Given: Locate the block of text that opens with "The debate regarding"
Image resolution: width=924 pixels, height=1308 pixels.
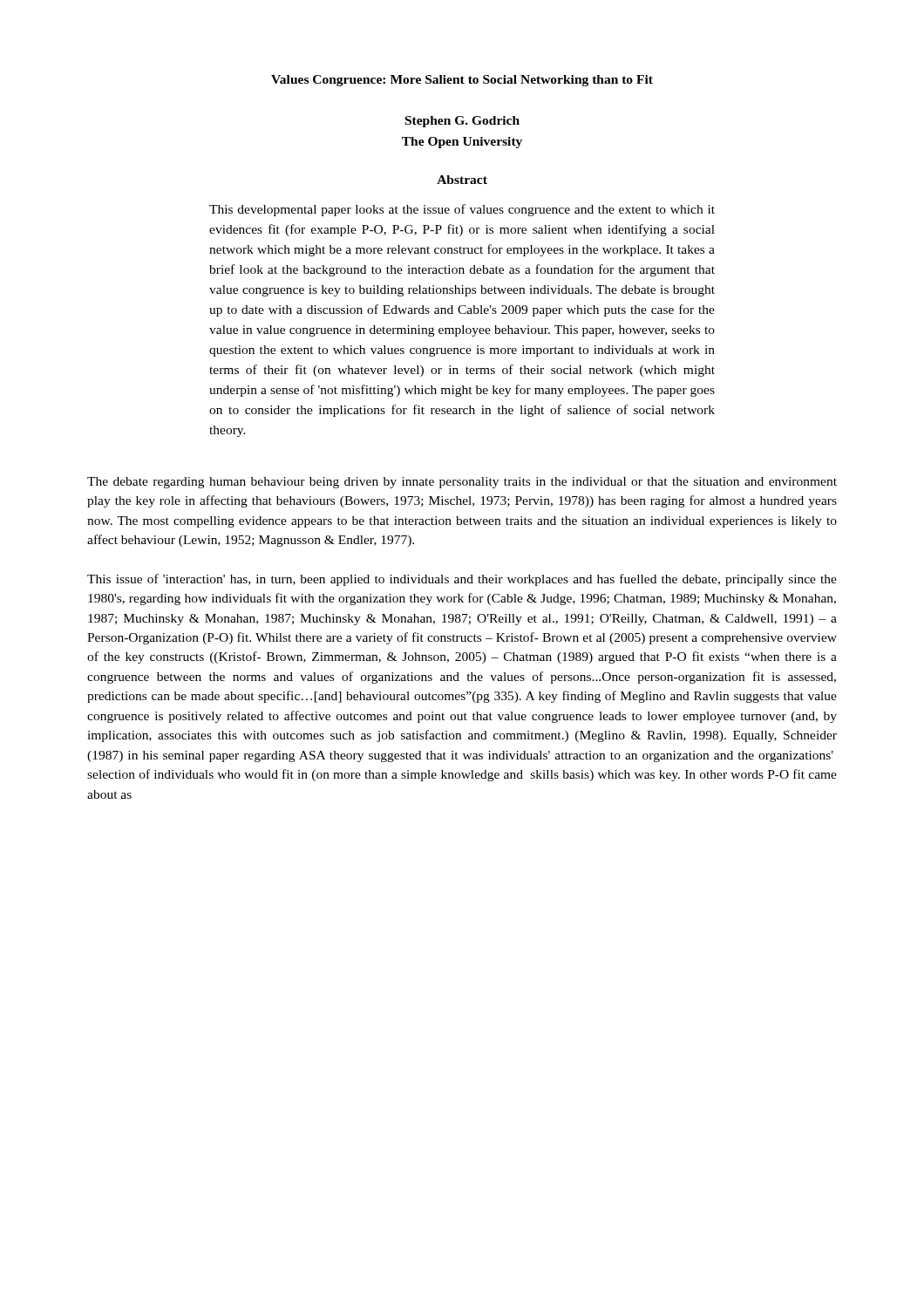Looking at the screenshot, I should [x=462, y=510].
